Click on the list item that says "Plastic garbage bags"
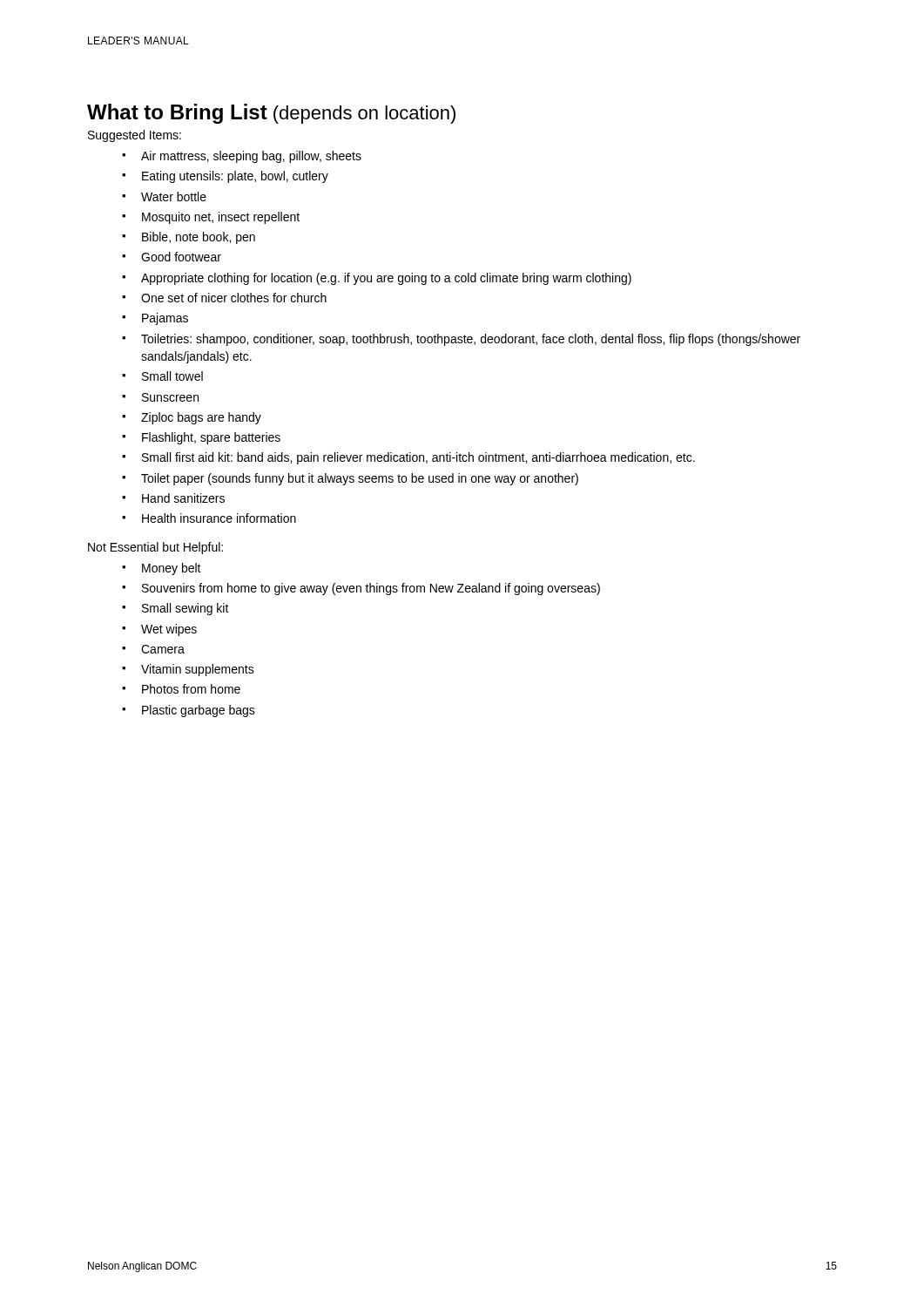Viewport: 924px width, 1307px height. pos(189,711)
